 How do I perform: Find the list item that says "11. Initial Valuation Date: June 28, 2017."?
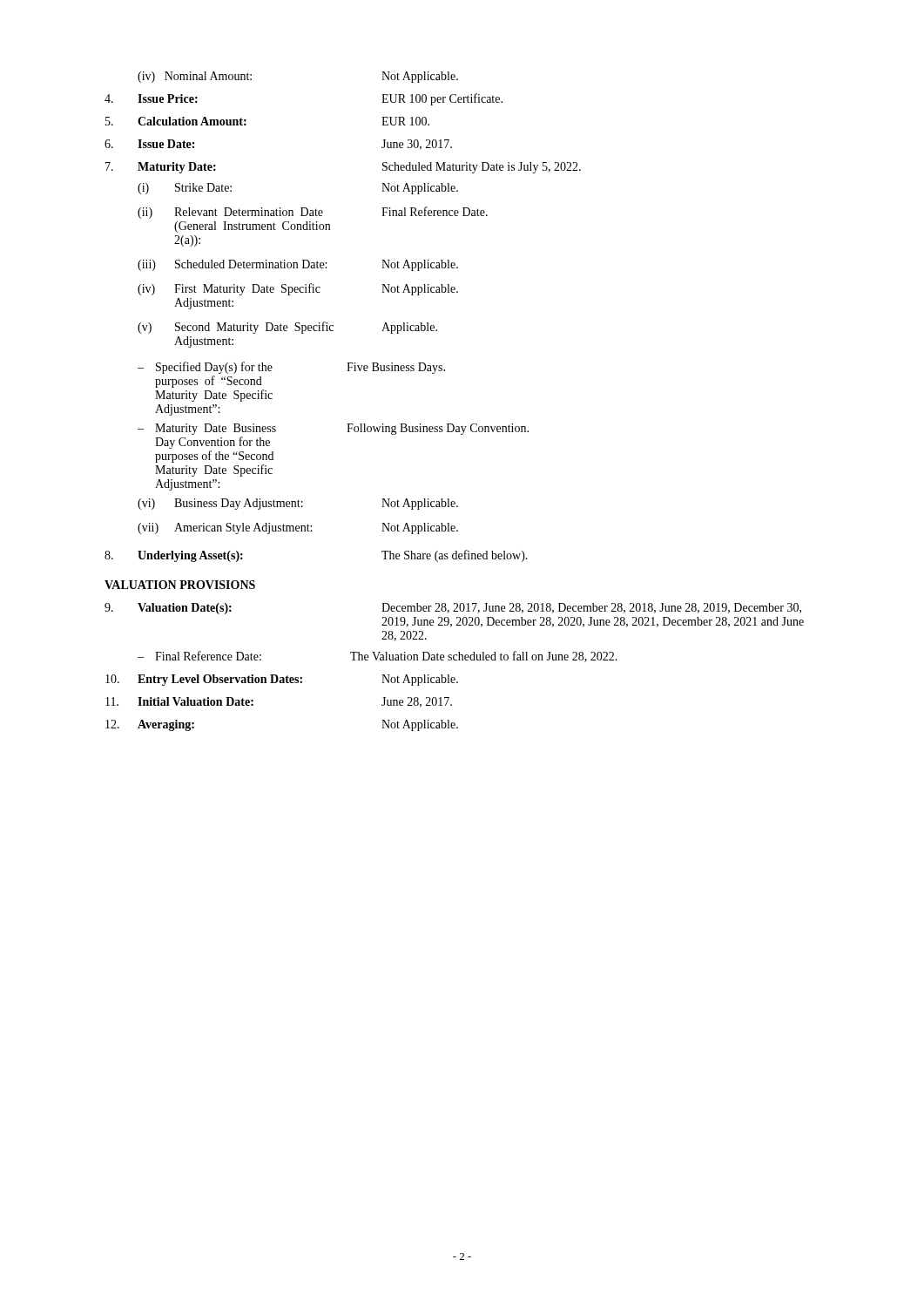click(462, 702)
